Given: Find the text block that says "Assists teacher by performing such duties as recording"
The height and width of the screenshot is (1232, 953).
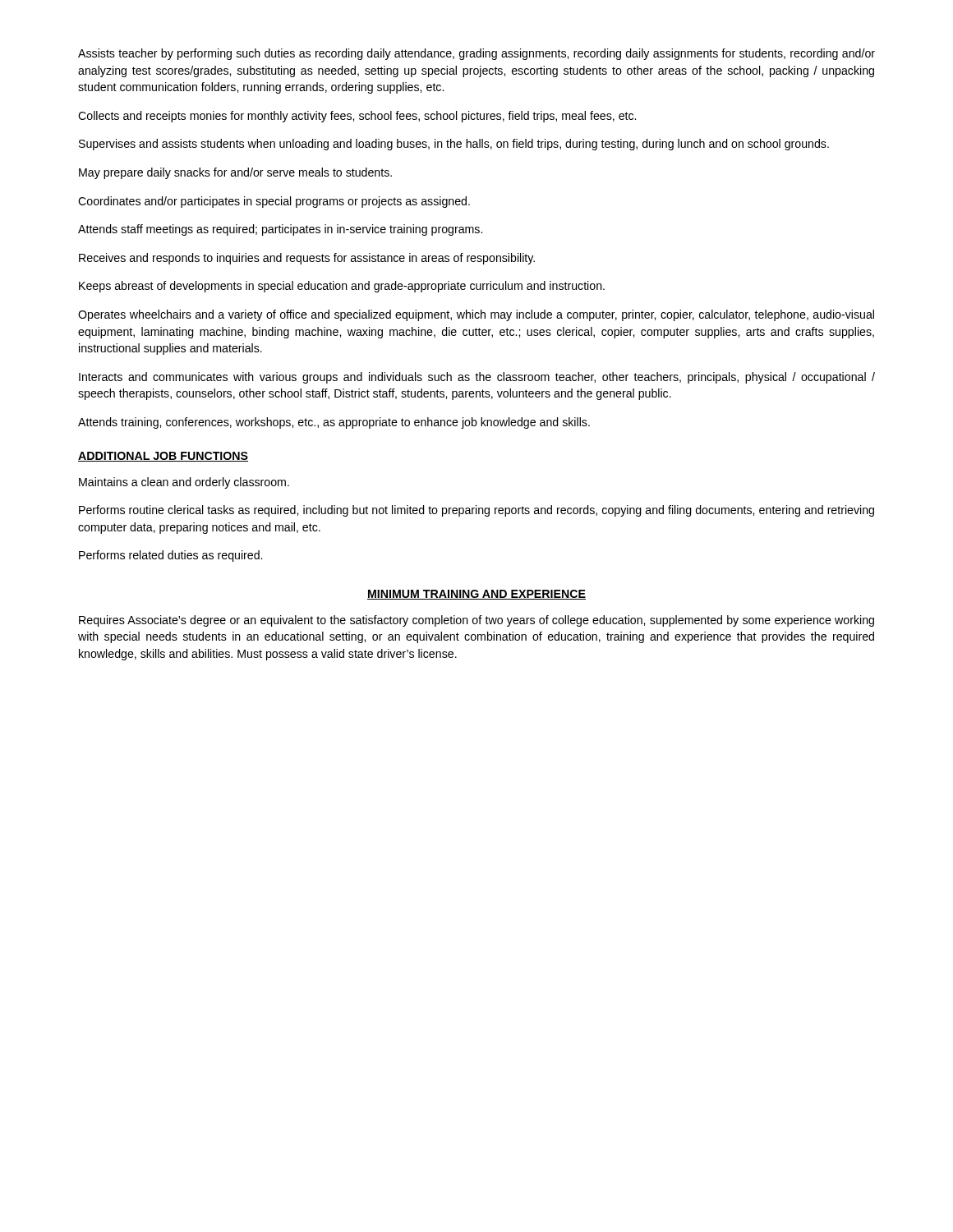Looking at the screenshot, I should point(476,70).
